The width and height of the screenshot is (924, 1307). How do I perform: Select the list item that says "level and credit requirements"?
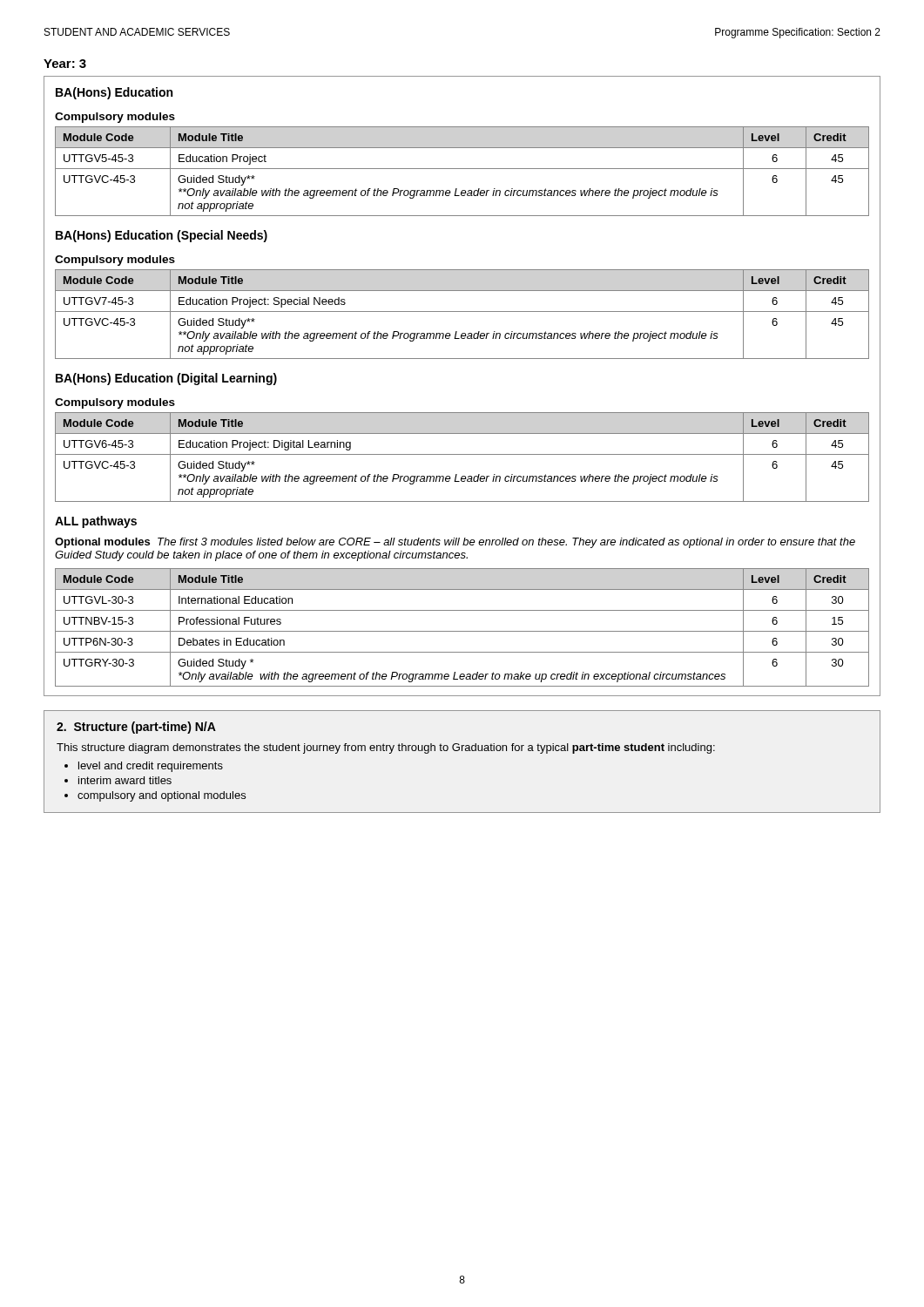tap(150, 766)
